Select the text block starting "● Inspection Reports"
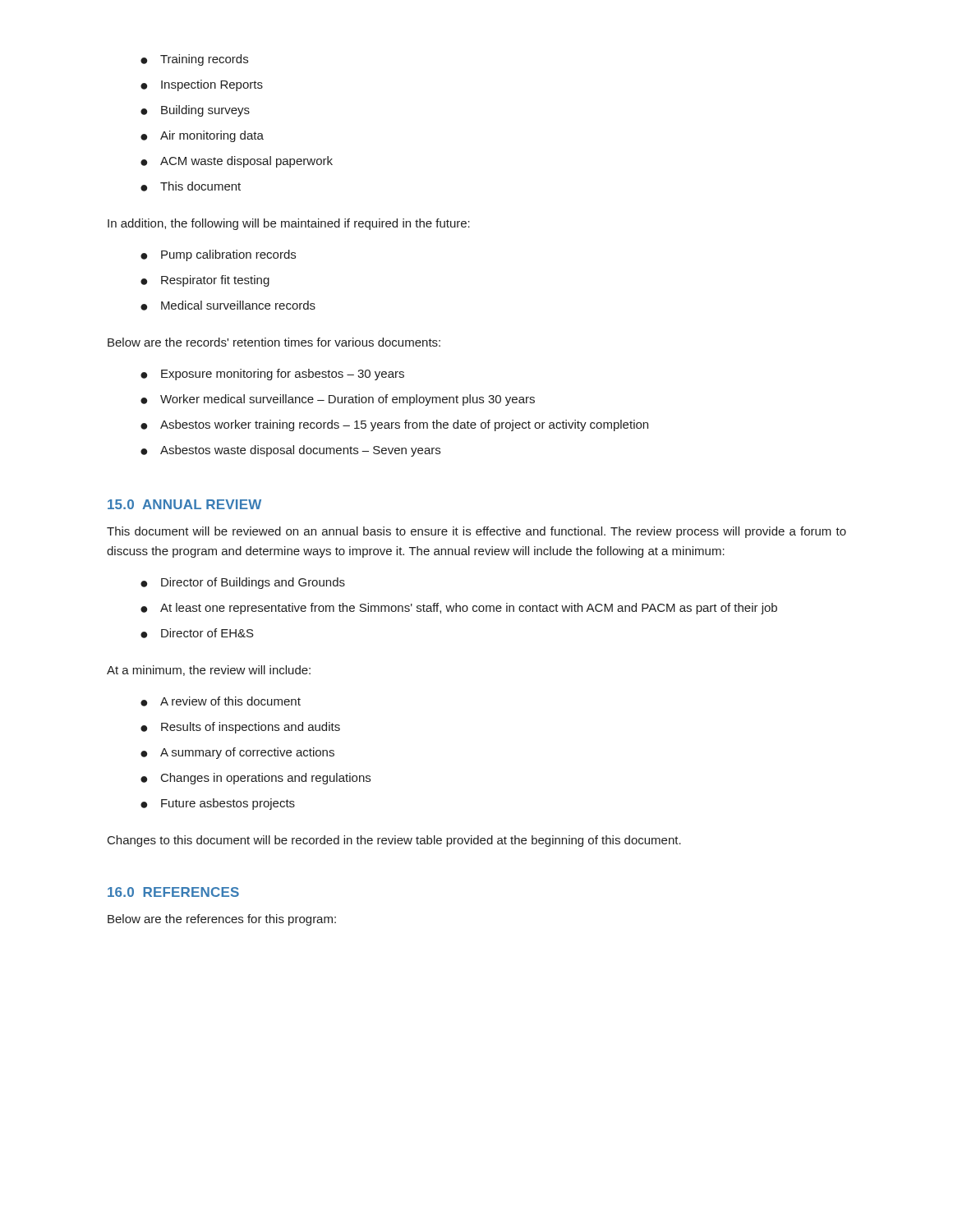 [201, 86]
